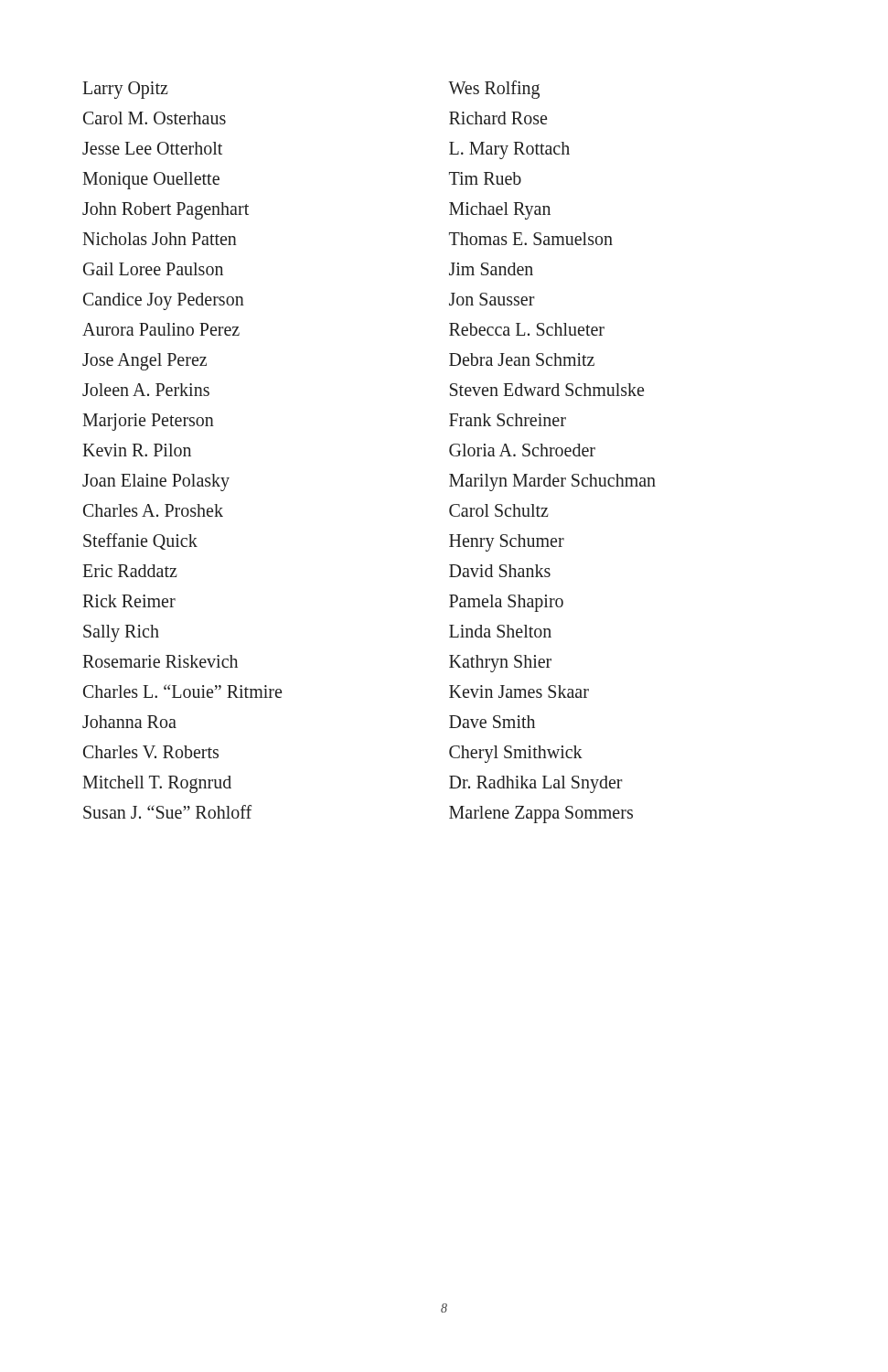Click on the region starting "Pamela Shapiro"
Screen dimensions: 1372x888
(x=506, y=601)
